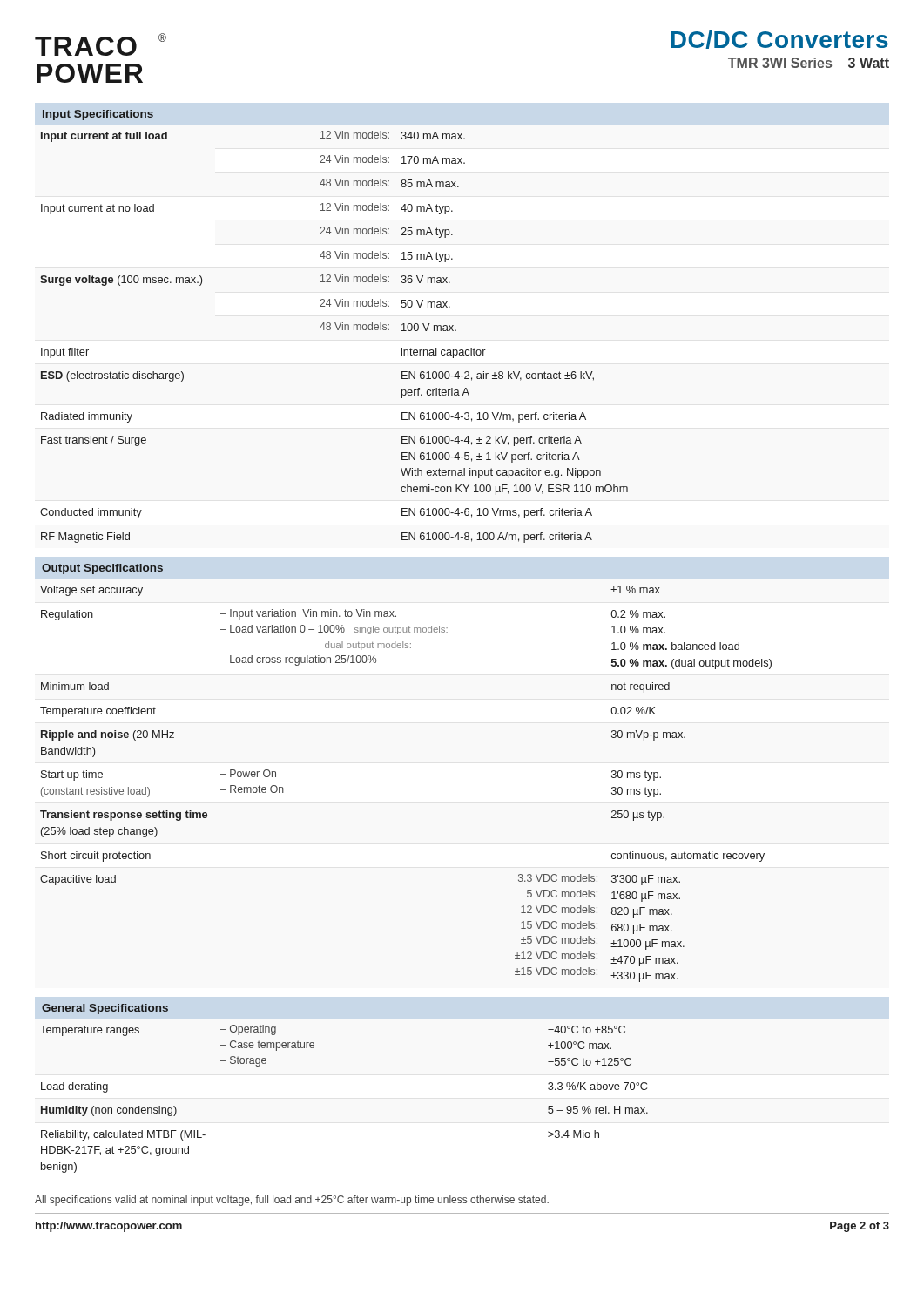This screenshot has height=1307, width=924.
Task: Locate the text block starting "All specifications valid at nominal input voltage,"
Action: click(x=292, y=1200)
